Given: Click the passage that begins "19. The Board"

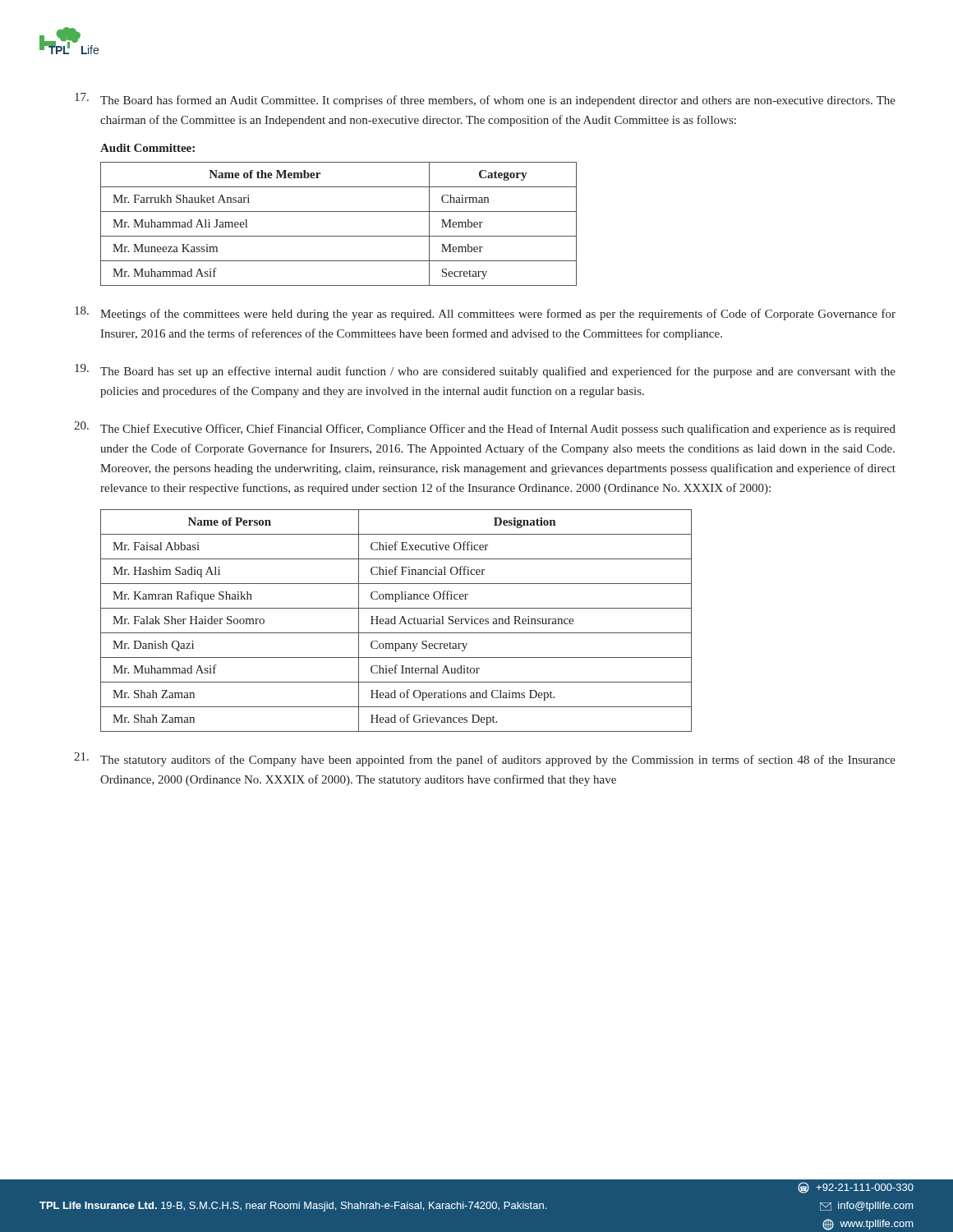Looking at the screenshot, I should 485,381.
